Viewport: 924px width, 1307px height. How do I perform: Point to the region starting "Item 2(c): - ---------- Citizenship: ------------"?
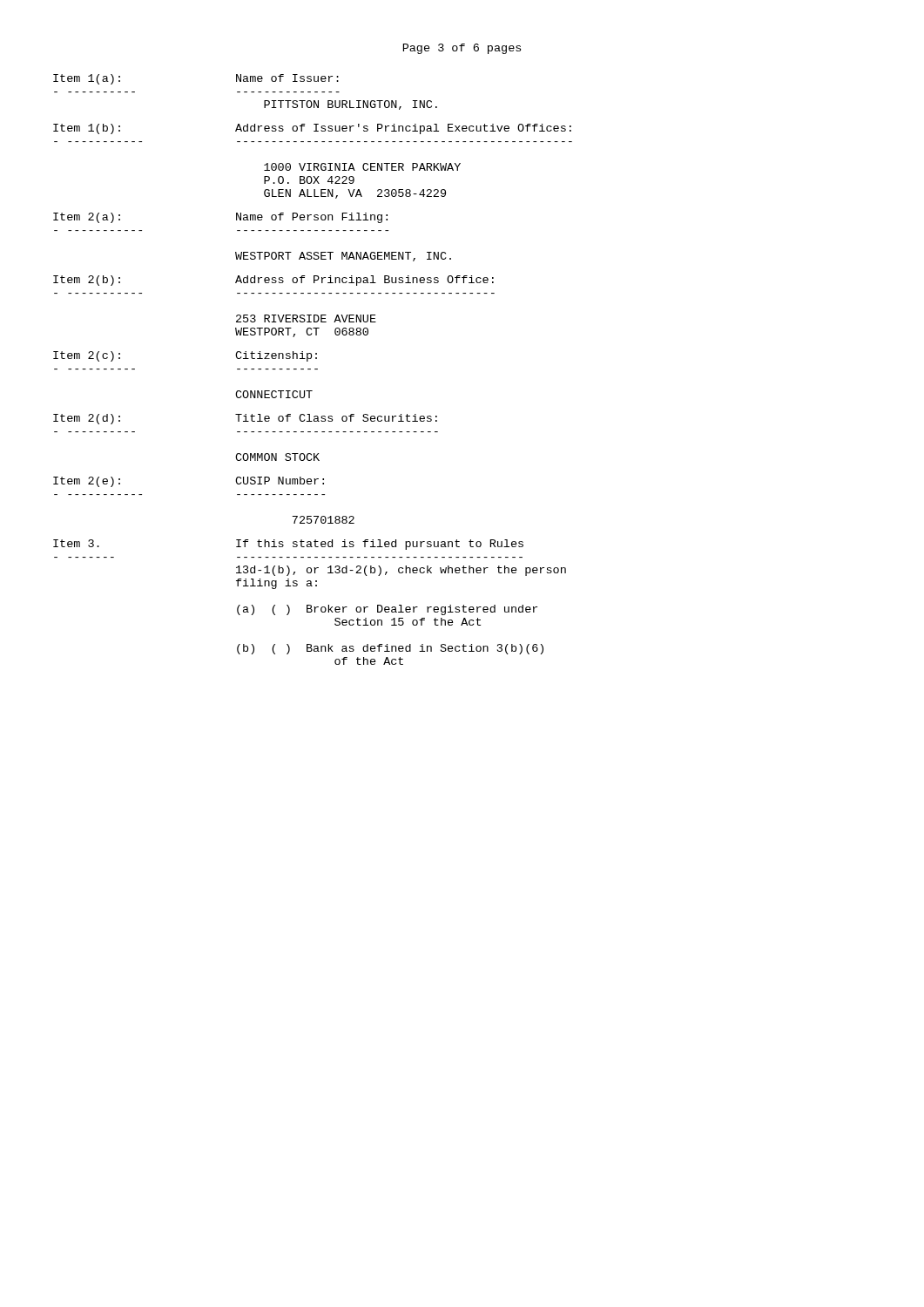click(x=91, y=356)
